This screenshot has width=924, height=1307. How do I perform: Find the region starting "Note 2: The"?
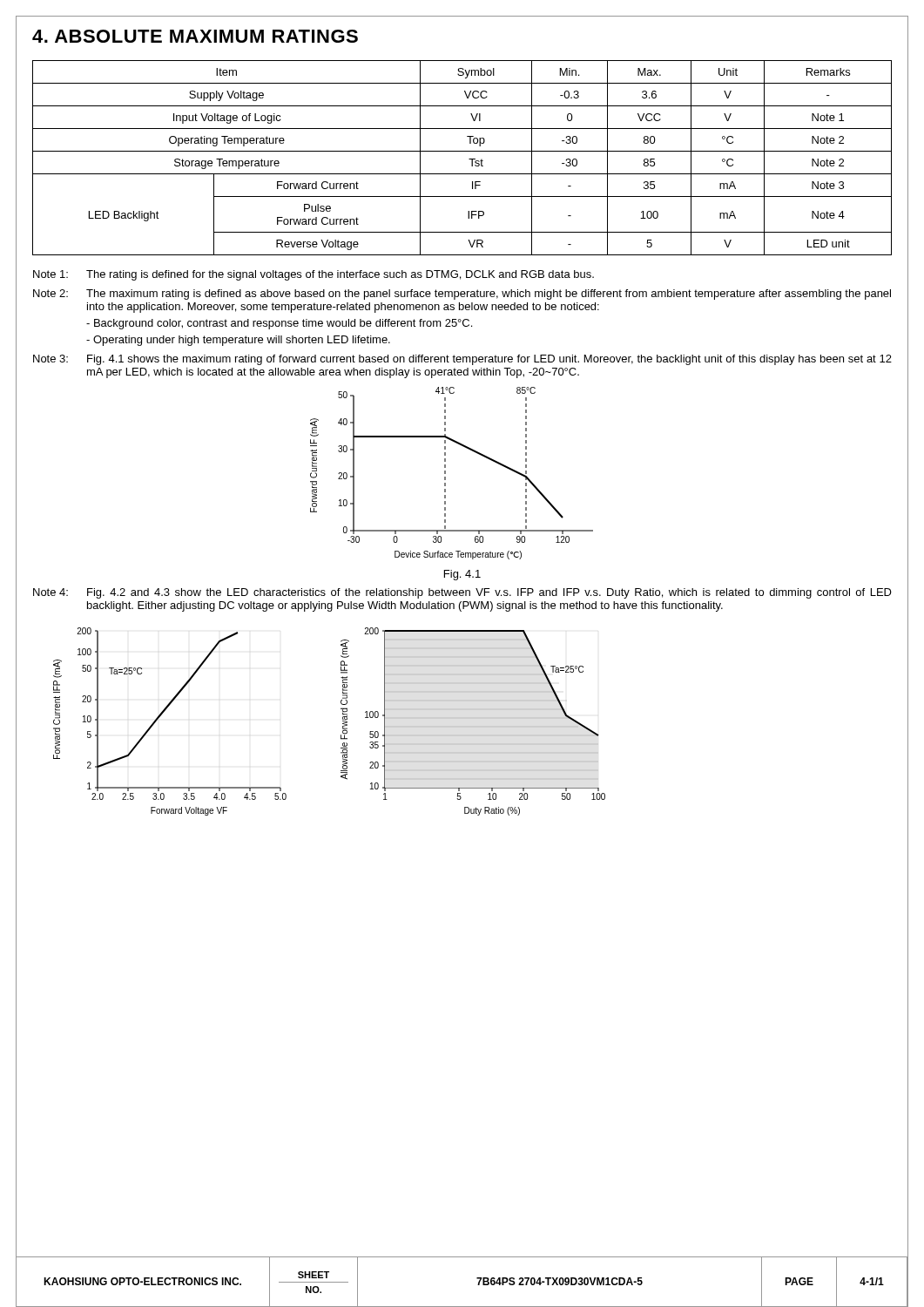click(462, 300)
